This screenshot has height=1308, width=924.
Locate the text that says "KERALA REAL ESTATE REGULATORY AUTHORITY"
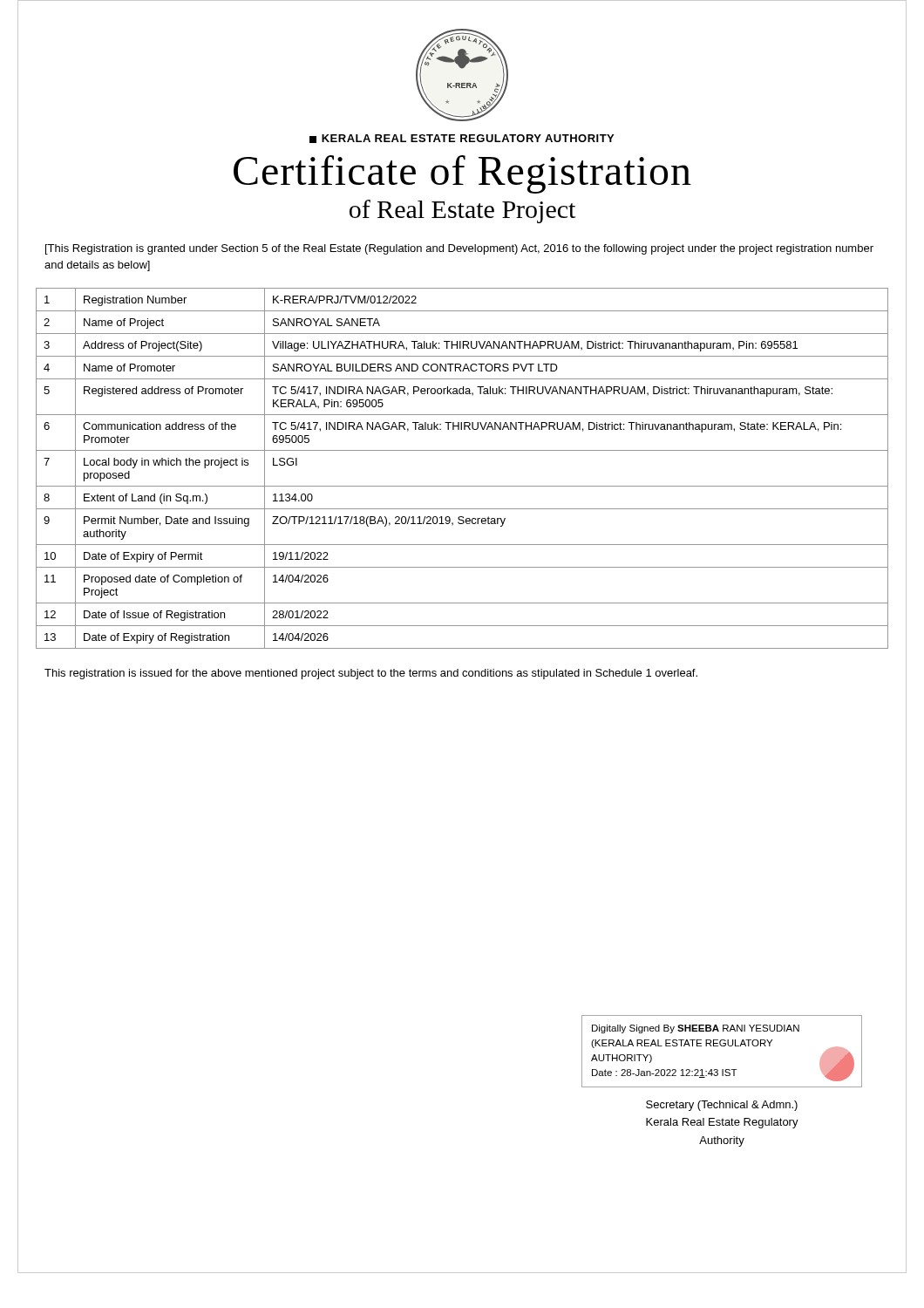(x=462, y=138)
